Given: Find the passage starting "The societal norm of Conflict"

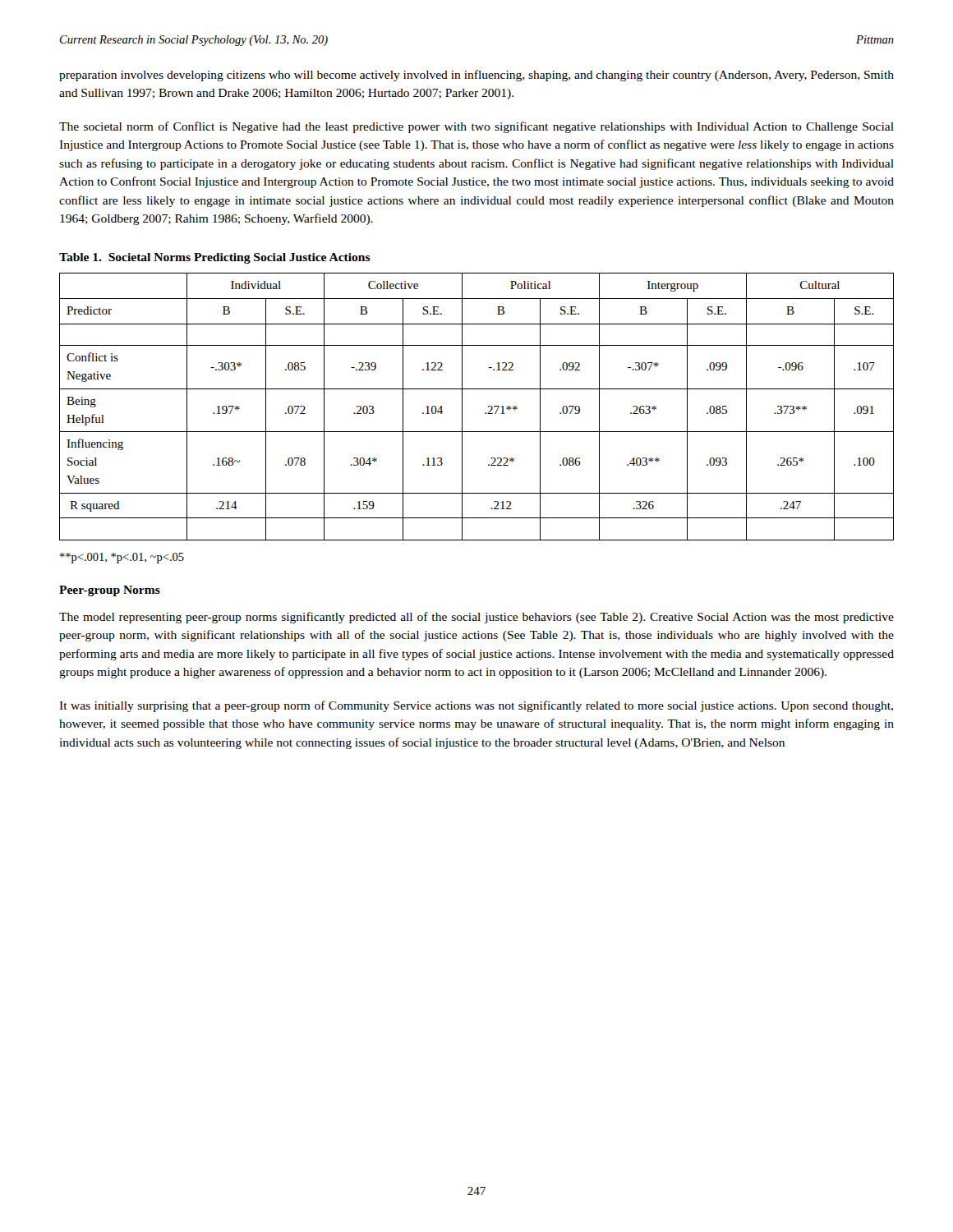Looking at the screenshot, I should click(x=476, y=172).
